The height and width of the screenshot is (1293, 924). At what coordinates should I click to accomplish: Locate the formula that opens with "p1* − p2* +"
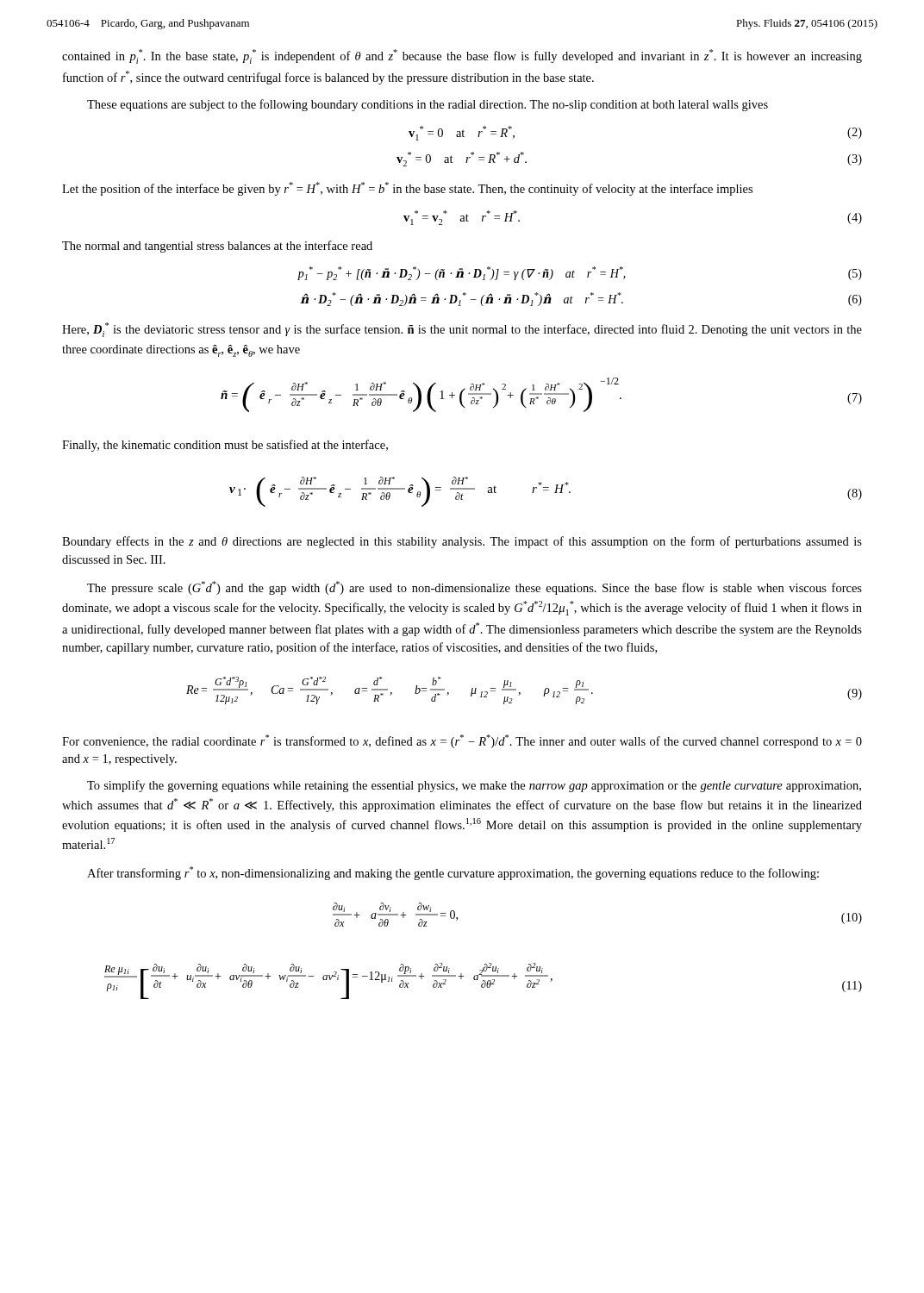pos(462,274)
